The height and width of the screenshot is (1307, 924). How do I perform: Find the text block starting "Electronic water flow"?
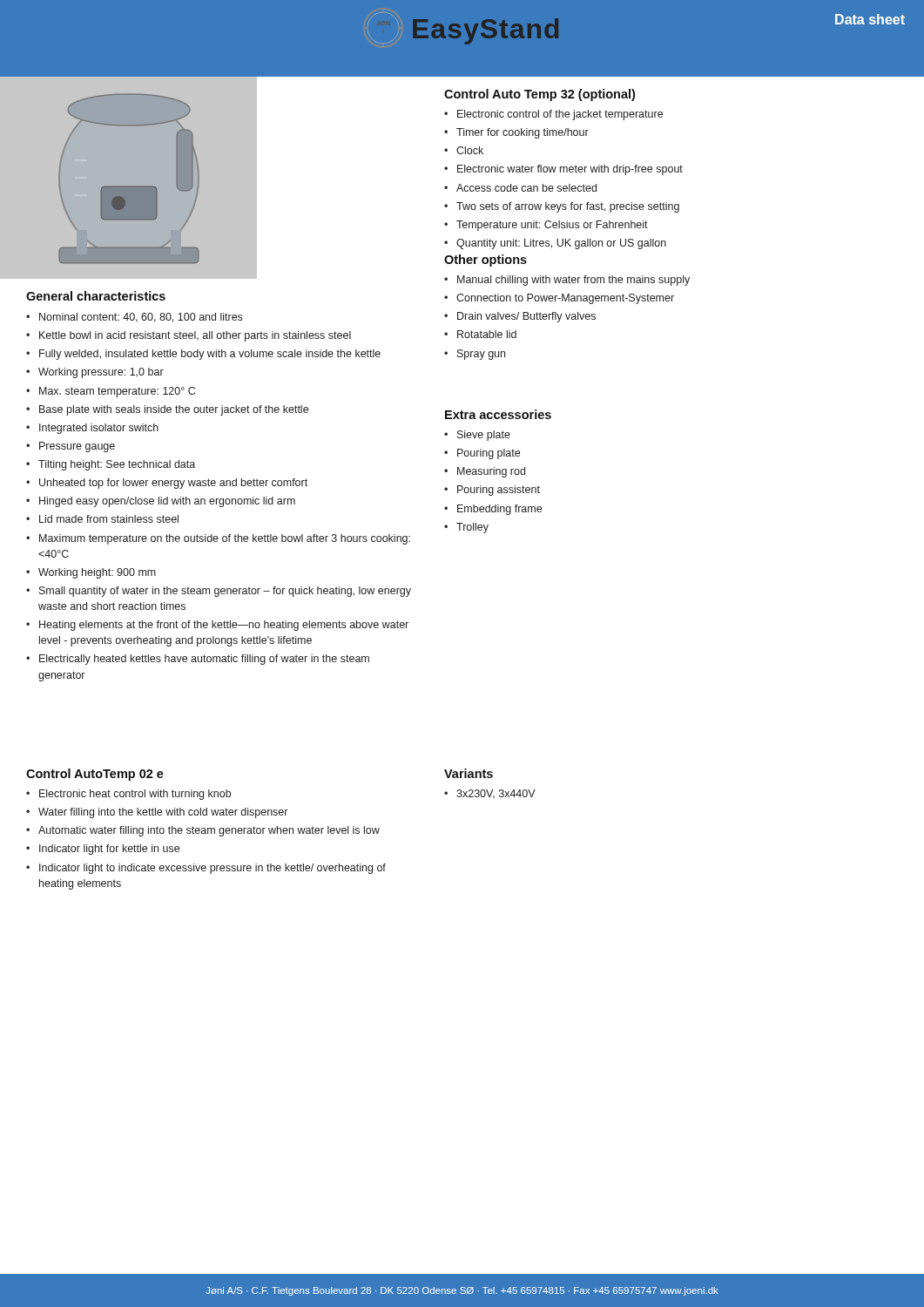[570, 169]
